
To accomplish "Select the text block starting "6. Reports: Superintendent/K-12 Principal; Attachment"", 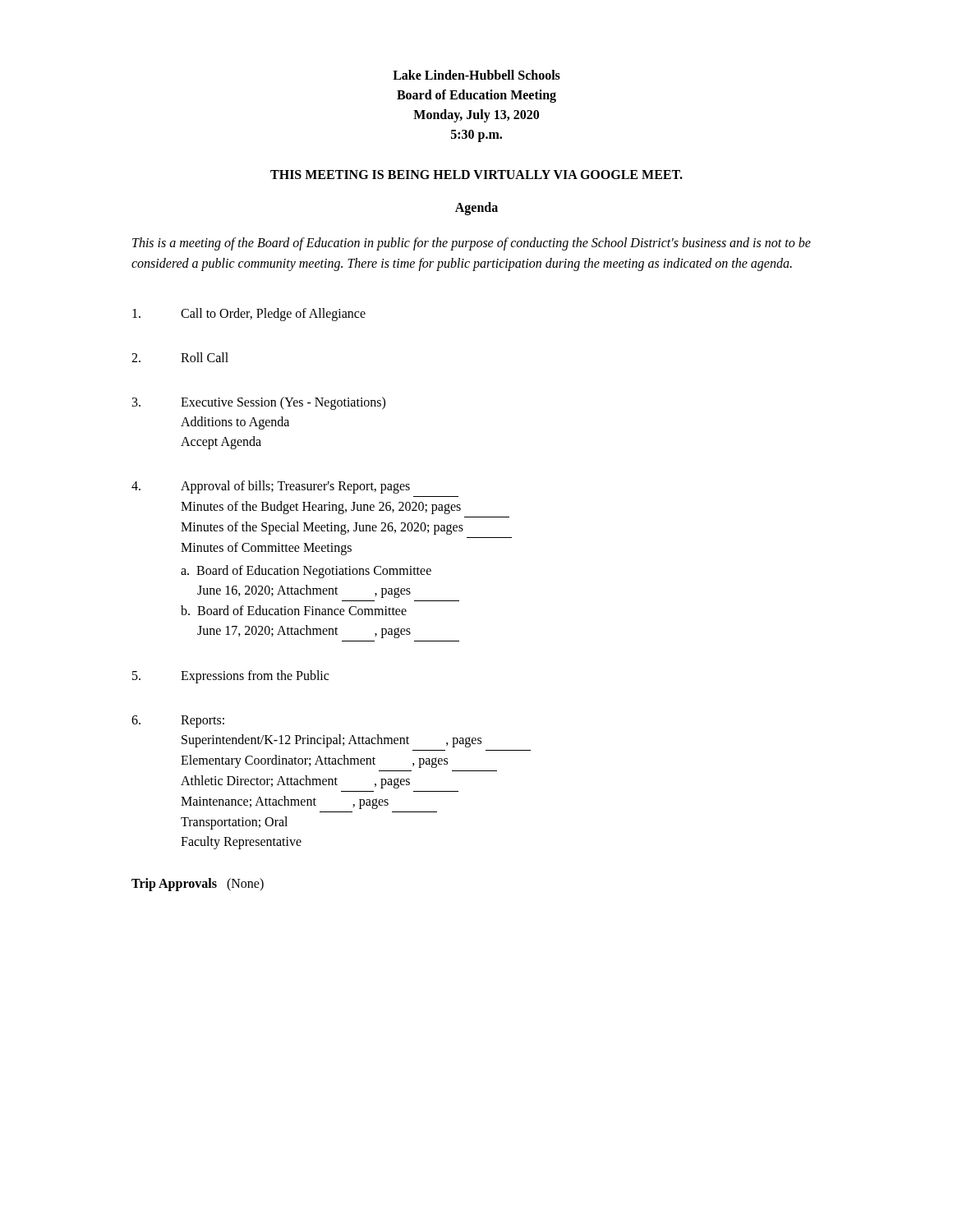I will point(476,781).
